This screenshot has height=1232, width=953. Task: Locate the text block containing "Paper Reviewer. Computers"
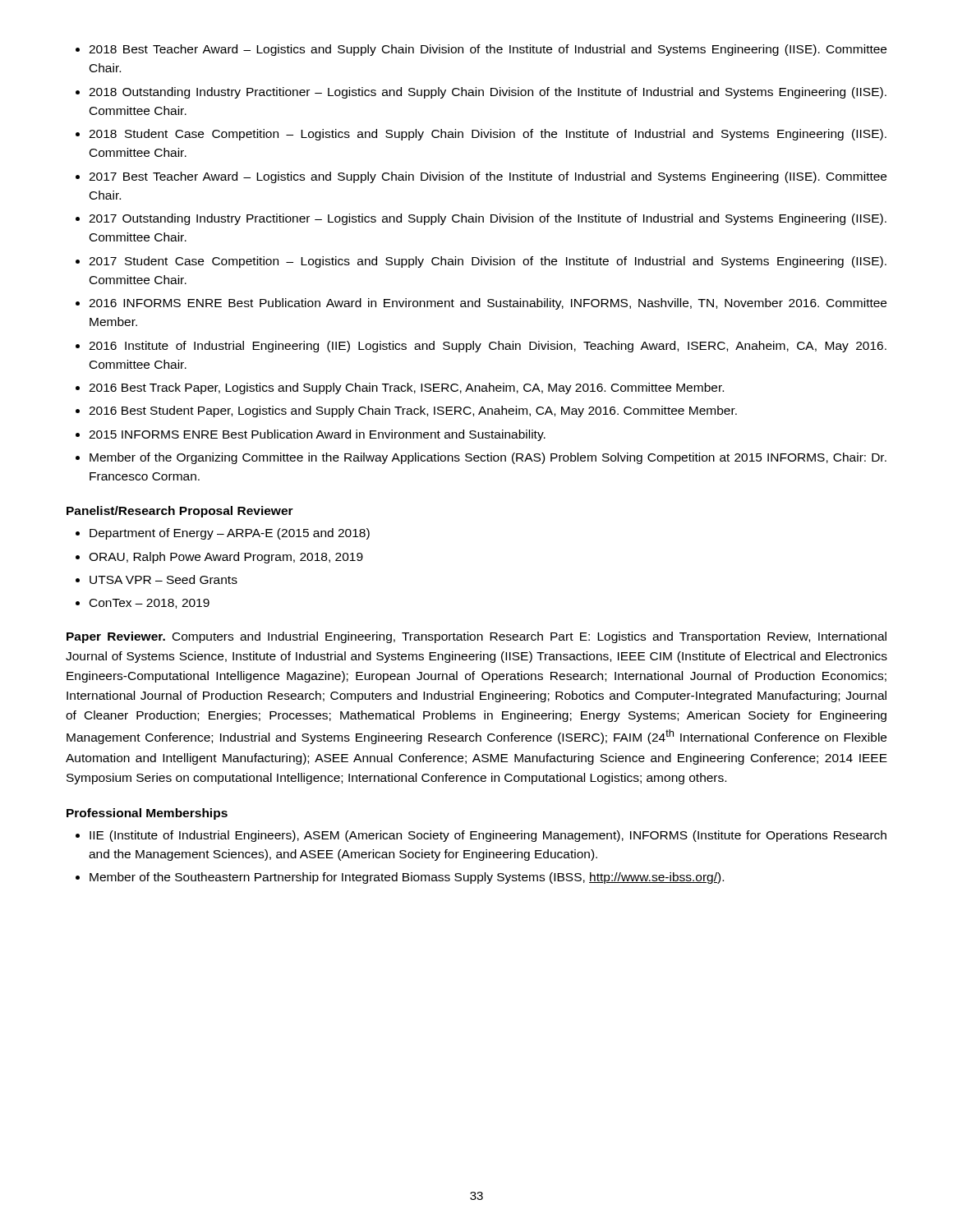[476, 707]
